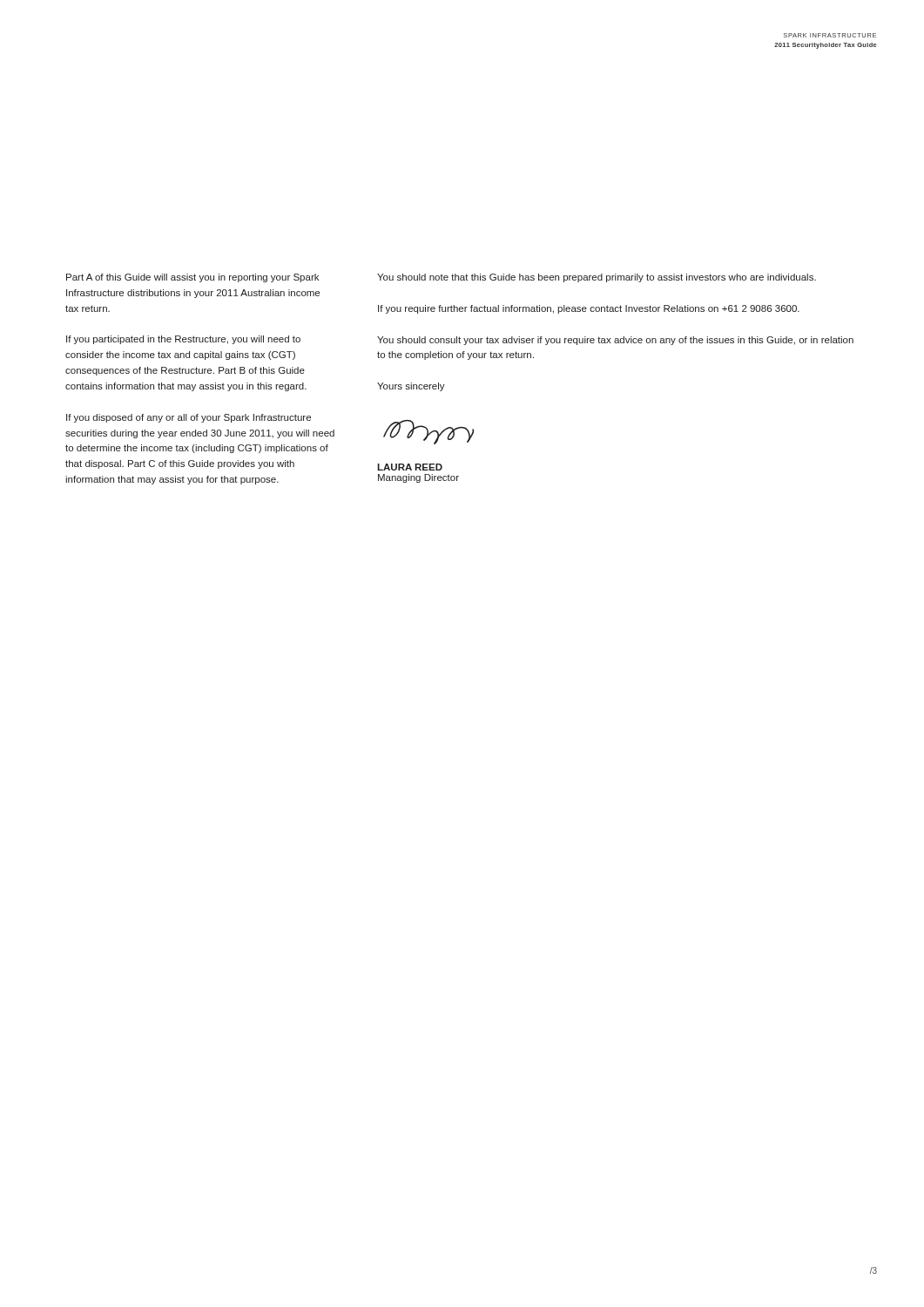Select the passage starting "You should note that this Guide has"
The height and width of the screenshot is (1307, 924).
[597, 277]
